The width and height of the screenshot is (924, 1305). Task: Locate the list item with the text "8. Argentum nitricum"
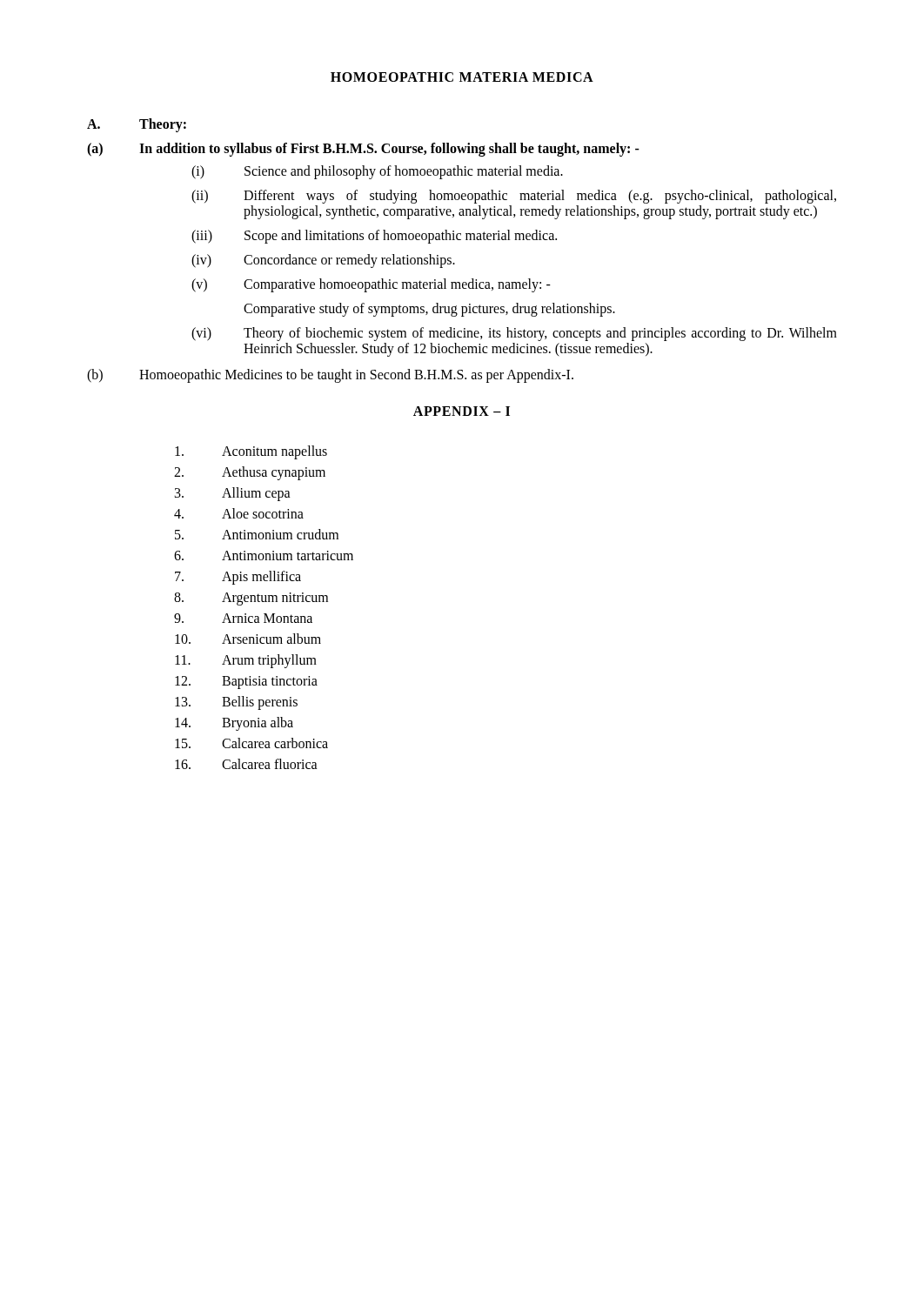pos(251,598)
